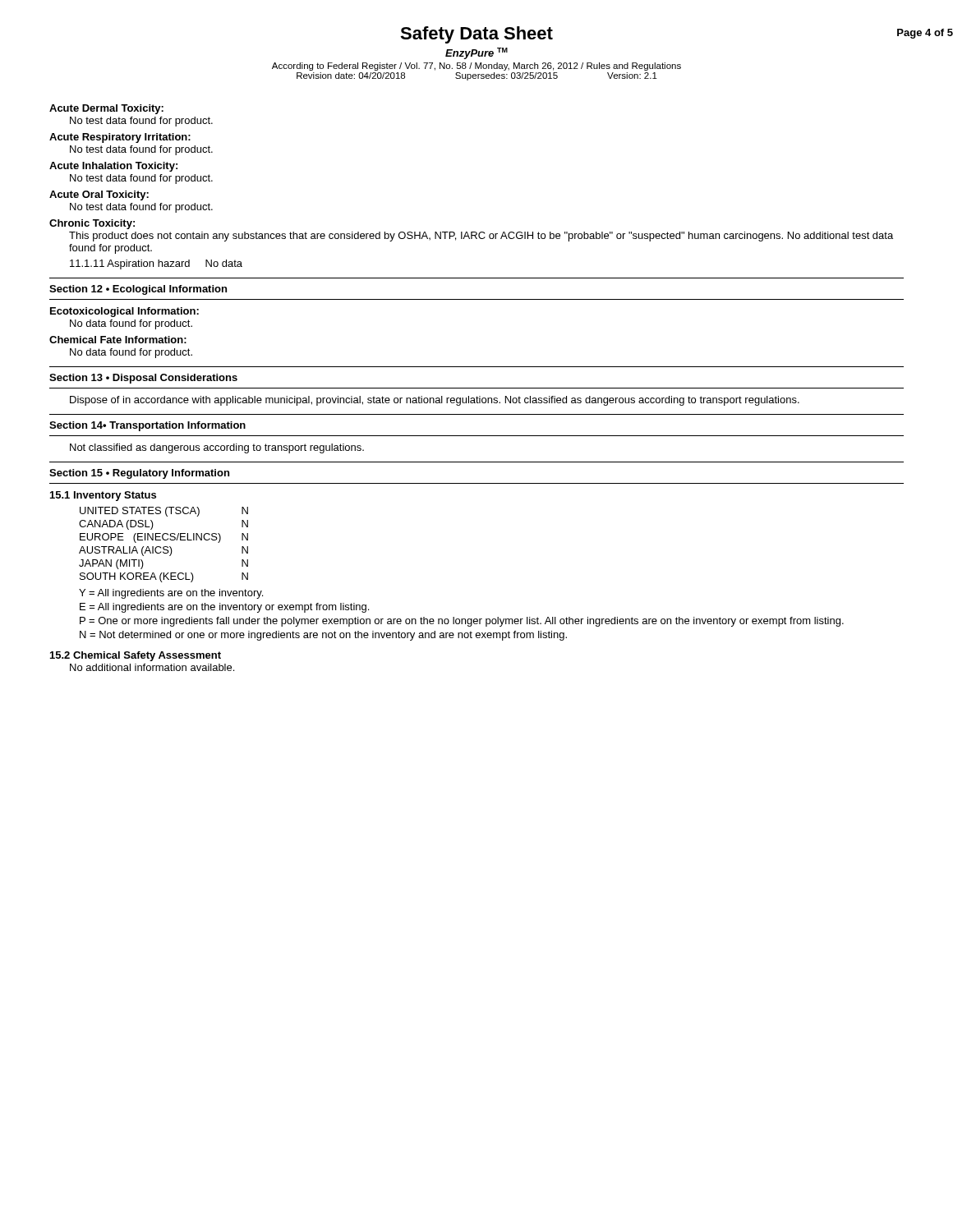Locate the text "Ecotoxicological Information:"

pos(124,311)
